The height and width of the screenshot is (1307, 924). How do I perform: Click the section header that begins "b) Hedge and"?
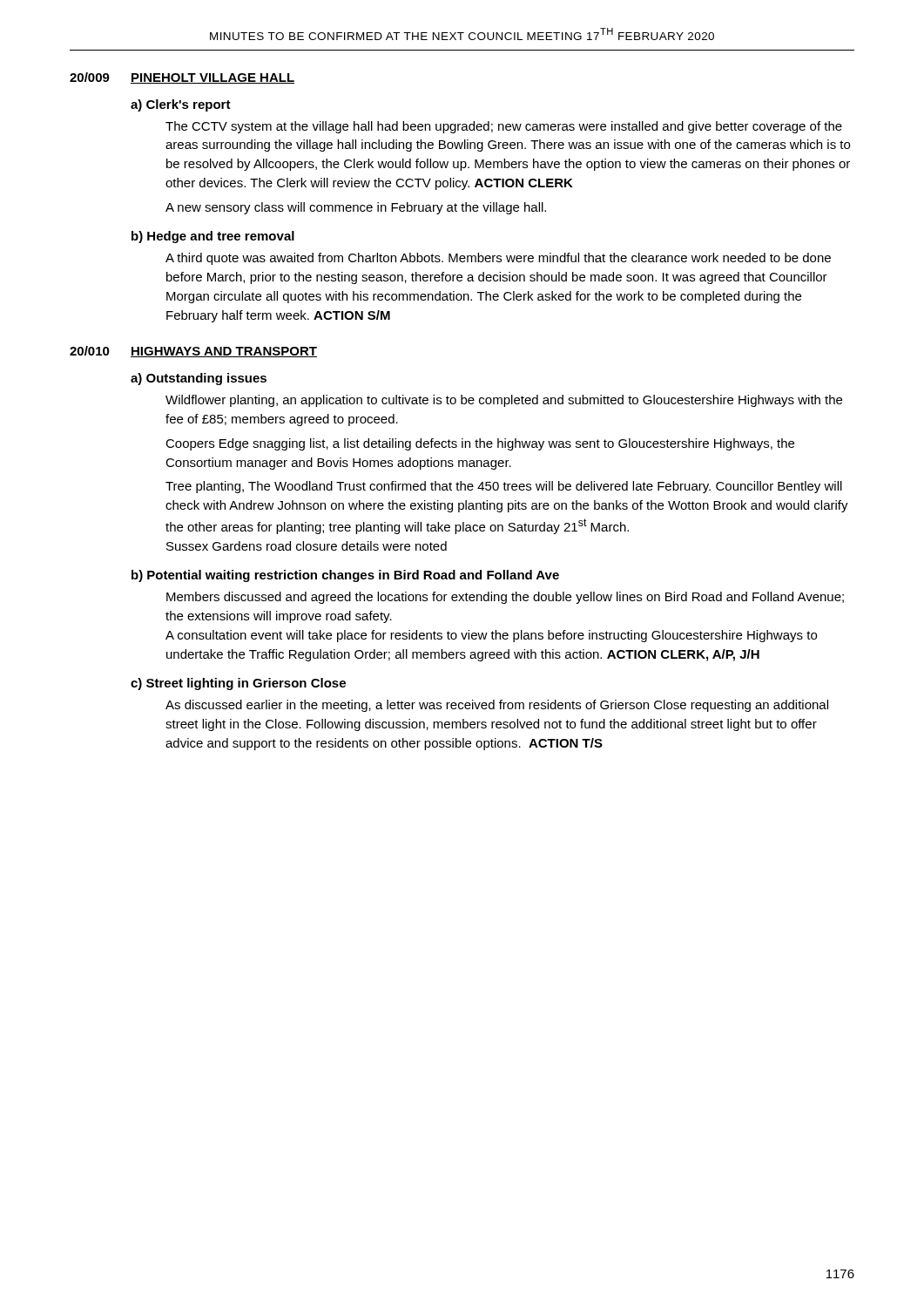click(213, 236)
